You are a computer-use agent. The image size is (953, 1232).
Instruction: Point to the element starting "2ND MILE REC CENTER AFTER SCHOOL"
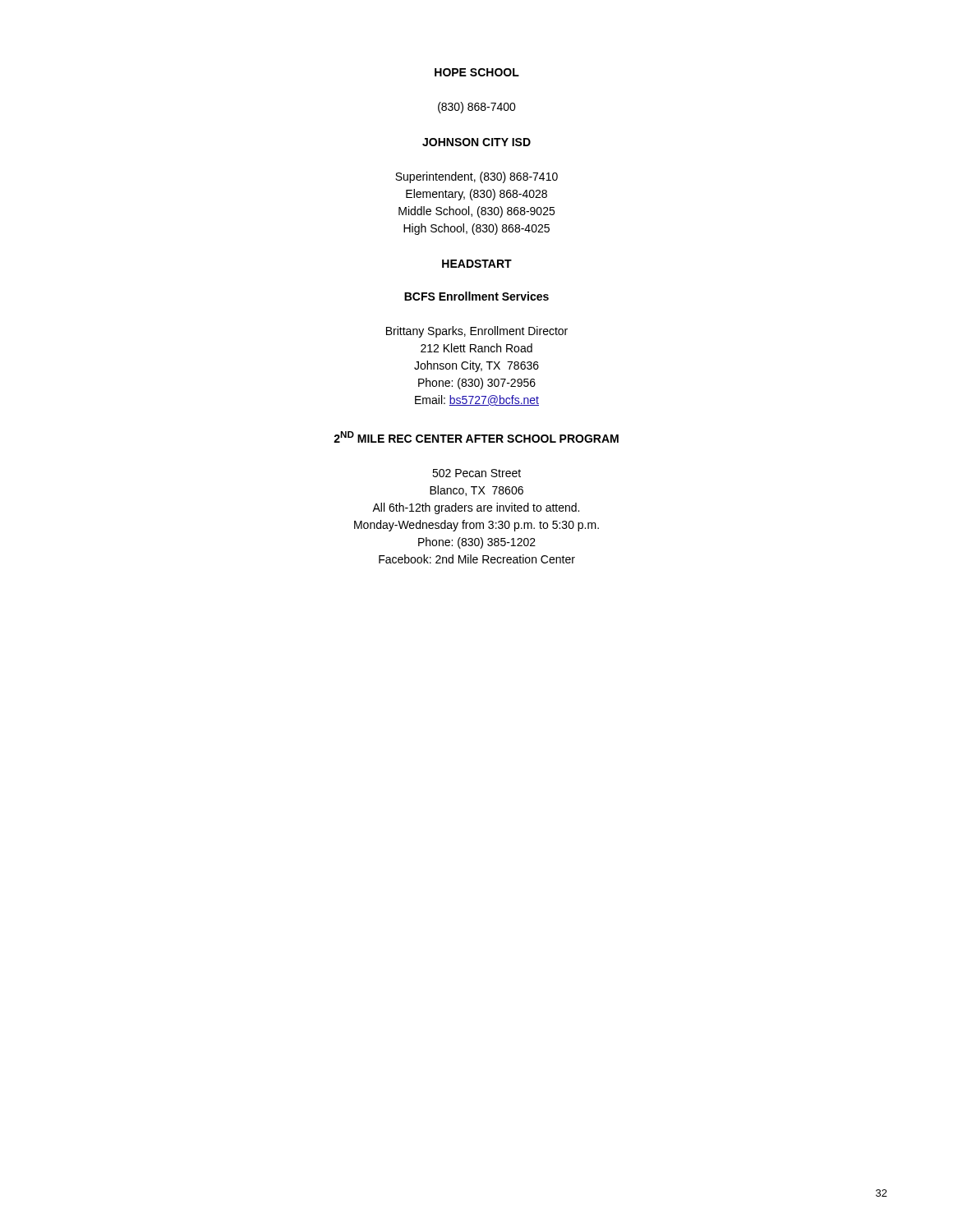click(476, 437)
